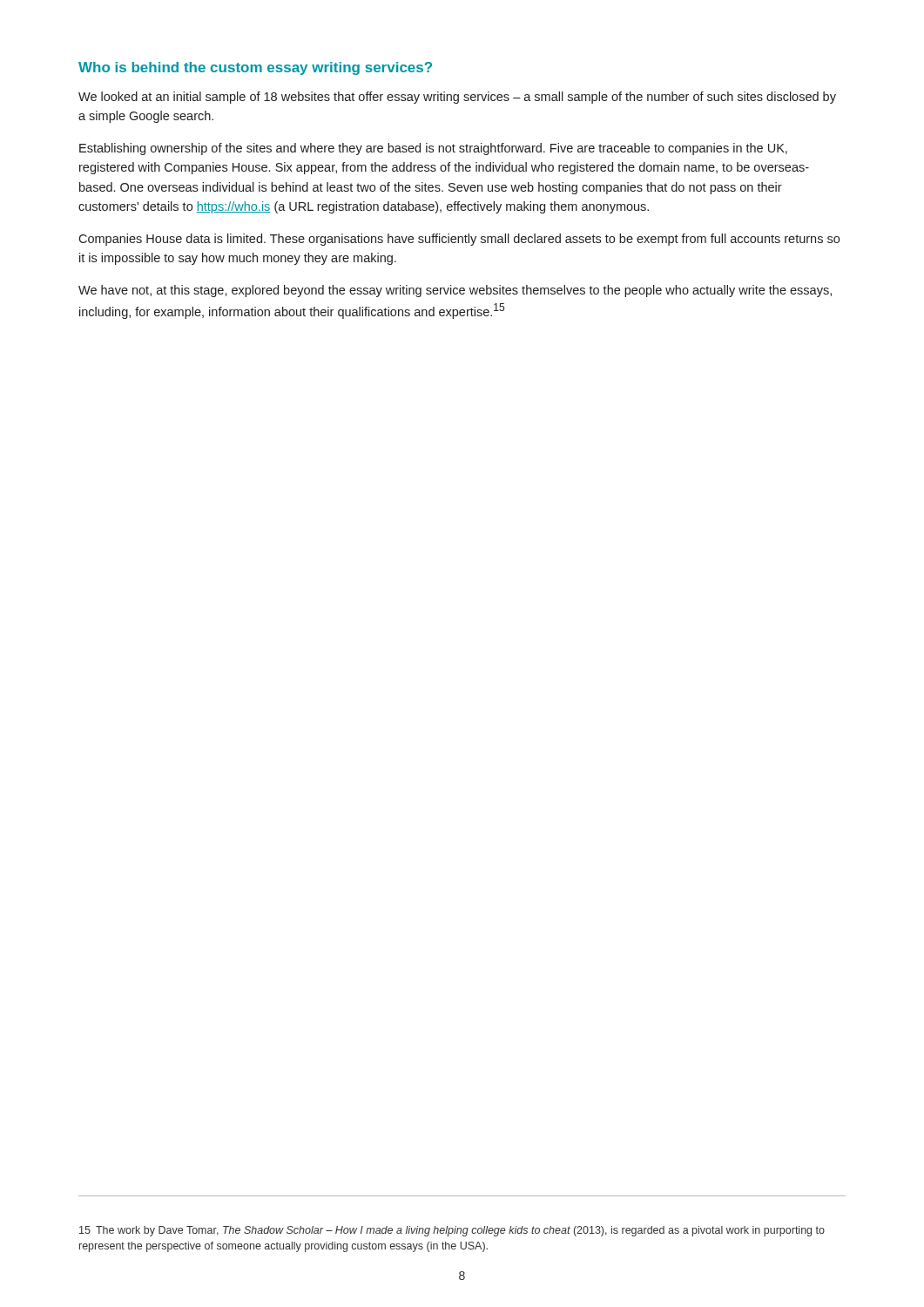This screenshot has height=1307, width=924.
Task: Locate the footnote containing "15The work by Dave Tomar, The Shadow Scholar"
Action: [x=452, y=1238]
